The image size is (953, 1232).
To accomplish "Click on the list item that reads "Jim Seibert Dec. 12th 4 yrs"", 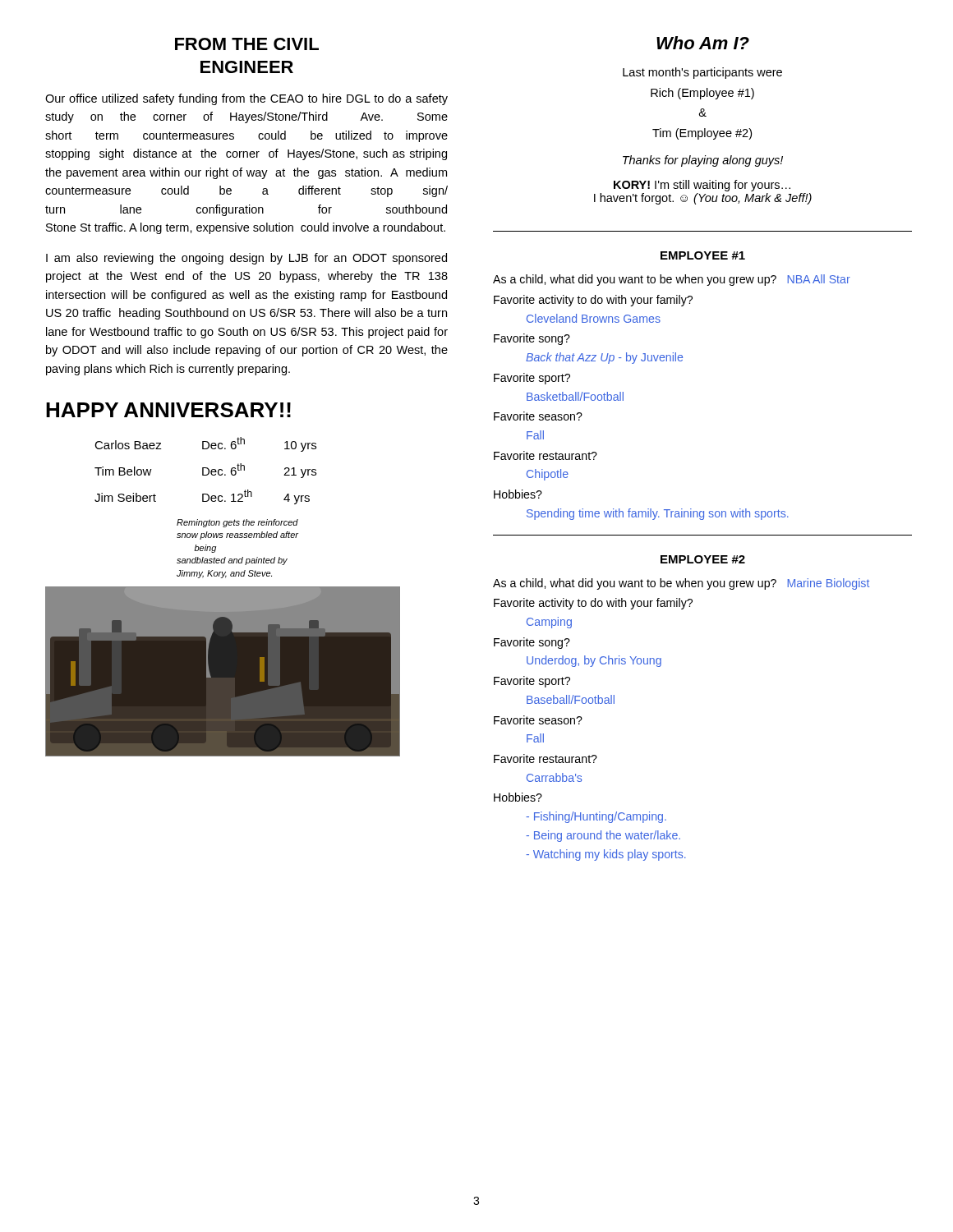I will tap(222, 497).
